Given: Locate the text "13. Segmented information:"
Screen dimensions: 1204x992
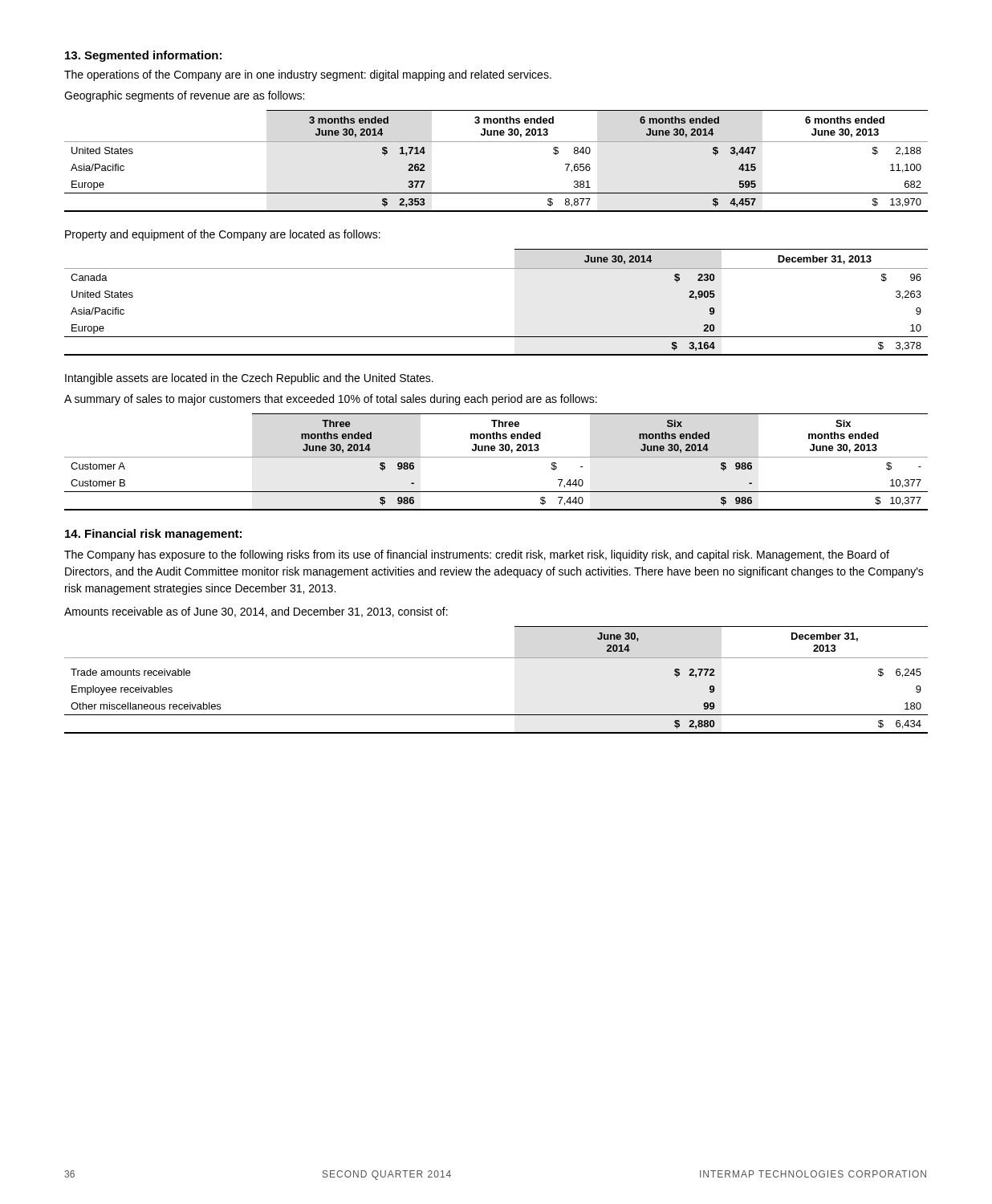Looking at the screenshot, I should pyautogui.click(x=143, y=55).
